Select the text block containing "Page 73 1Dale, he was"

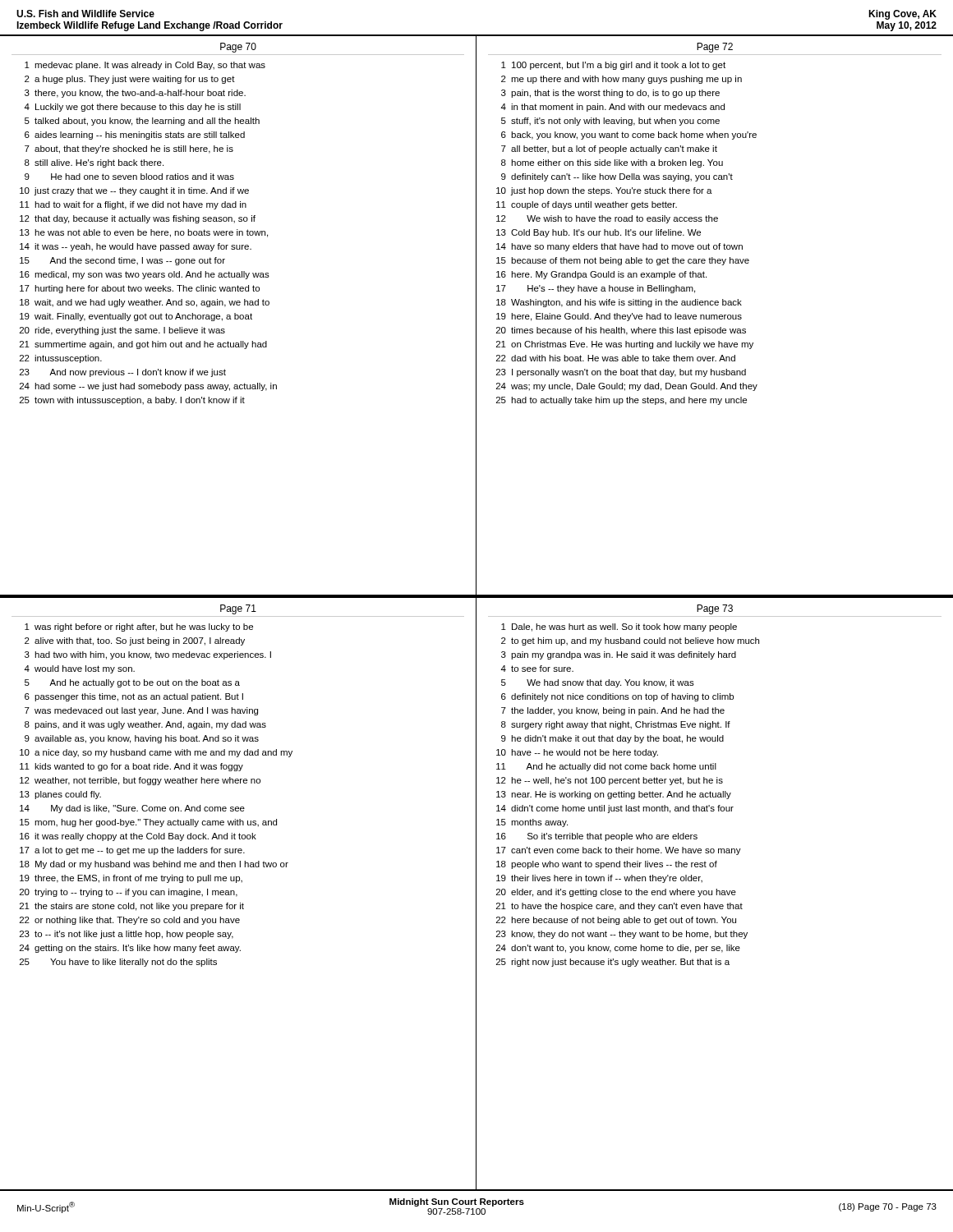coord(715,786)
